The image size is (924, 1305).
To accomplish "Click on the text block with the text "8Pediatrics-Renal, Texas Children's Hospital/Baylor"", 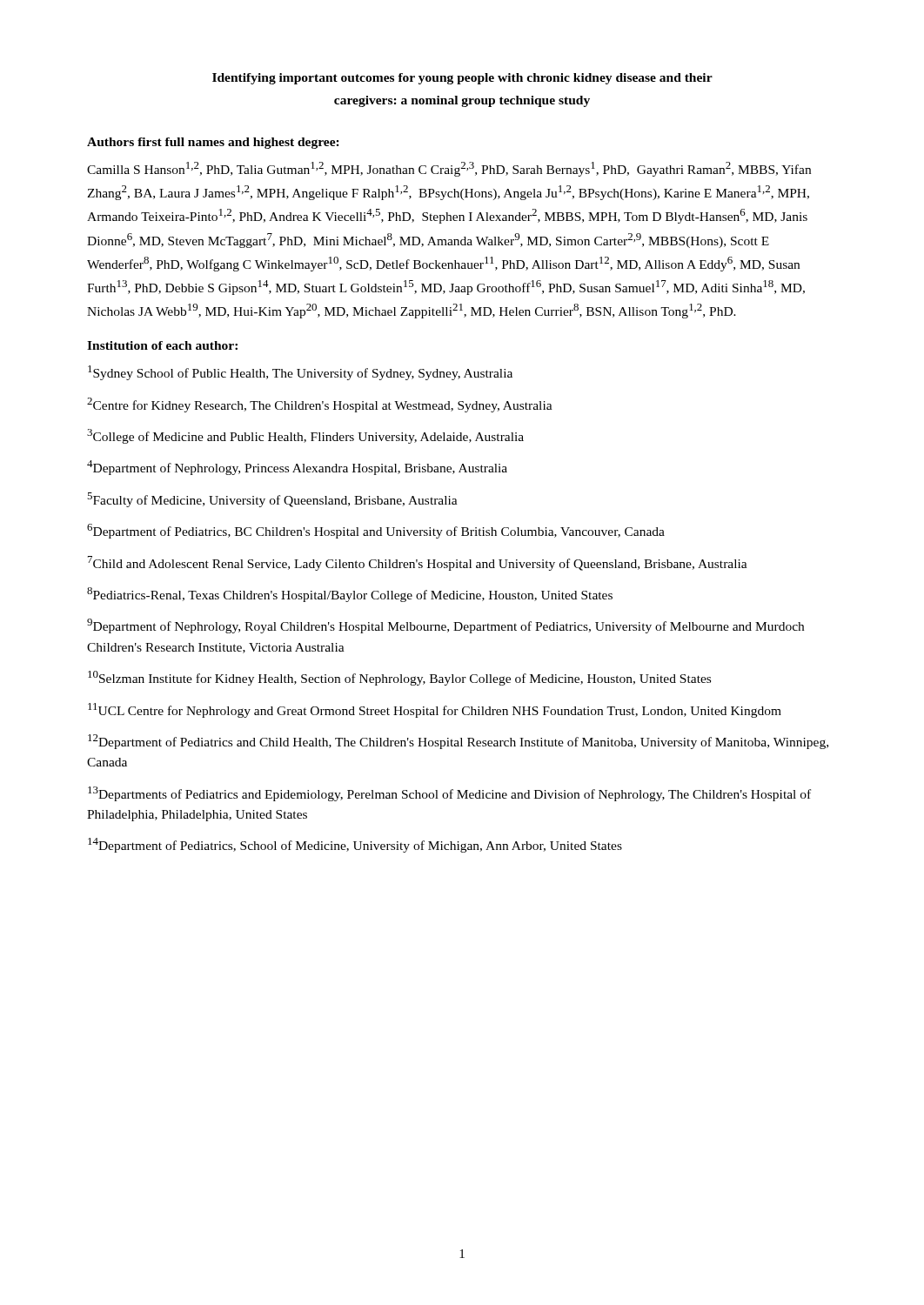I will [x=350, y=593].
